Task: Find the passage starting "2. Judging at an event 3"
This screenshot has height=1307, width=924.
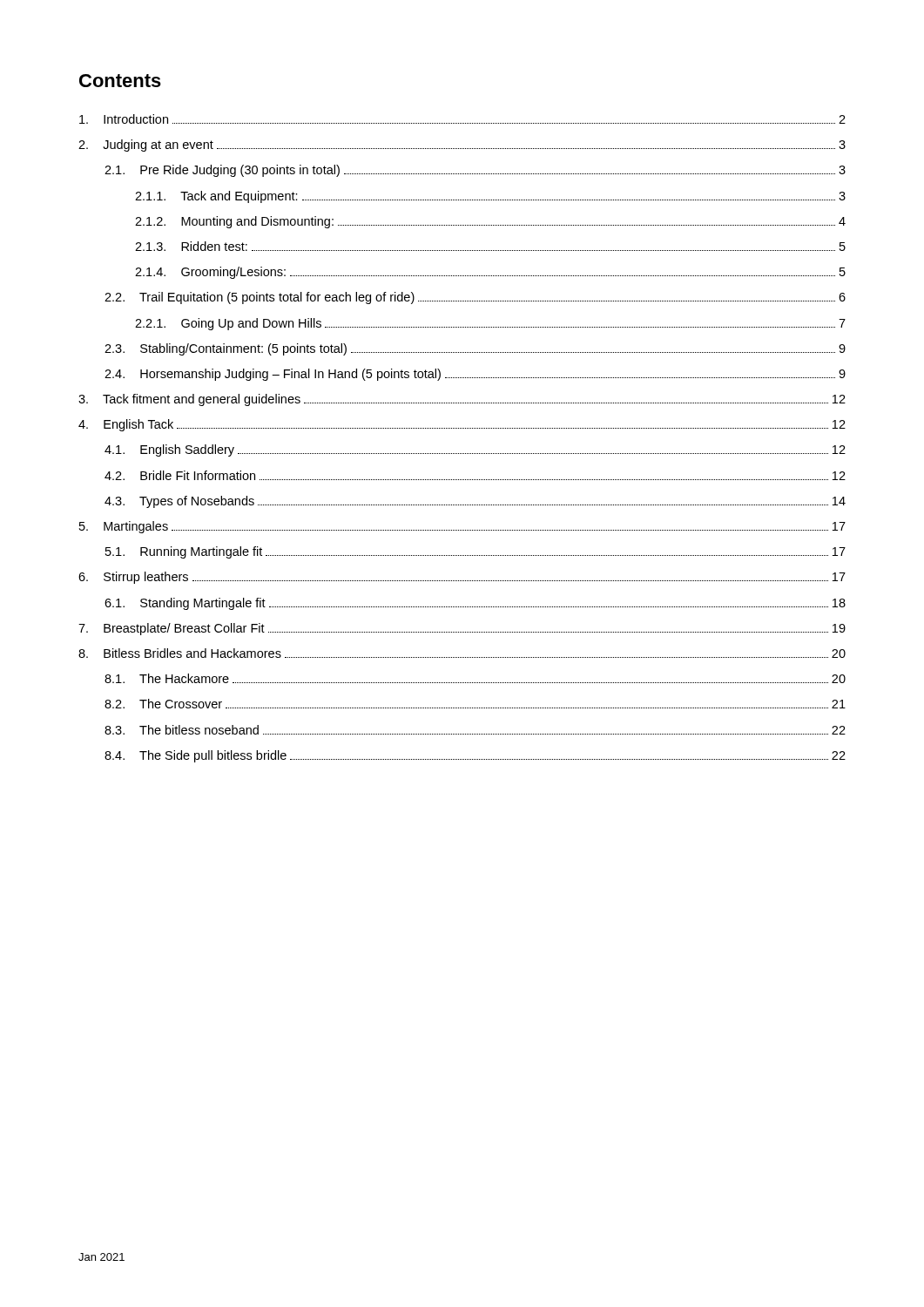Action: click(462, 145)
